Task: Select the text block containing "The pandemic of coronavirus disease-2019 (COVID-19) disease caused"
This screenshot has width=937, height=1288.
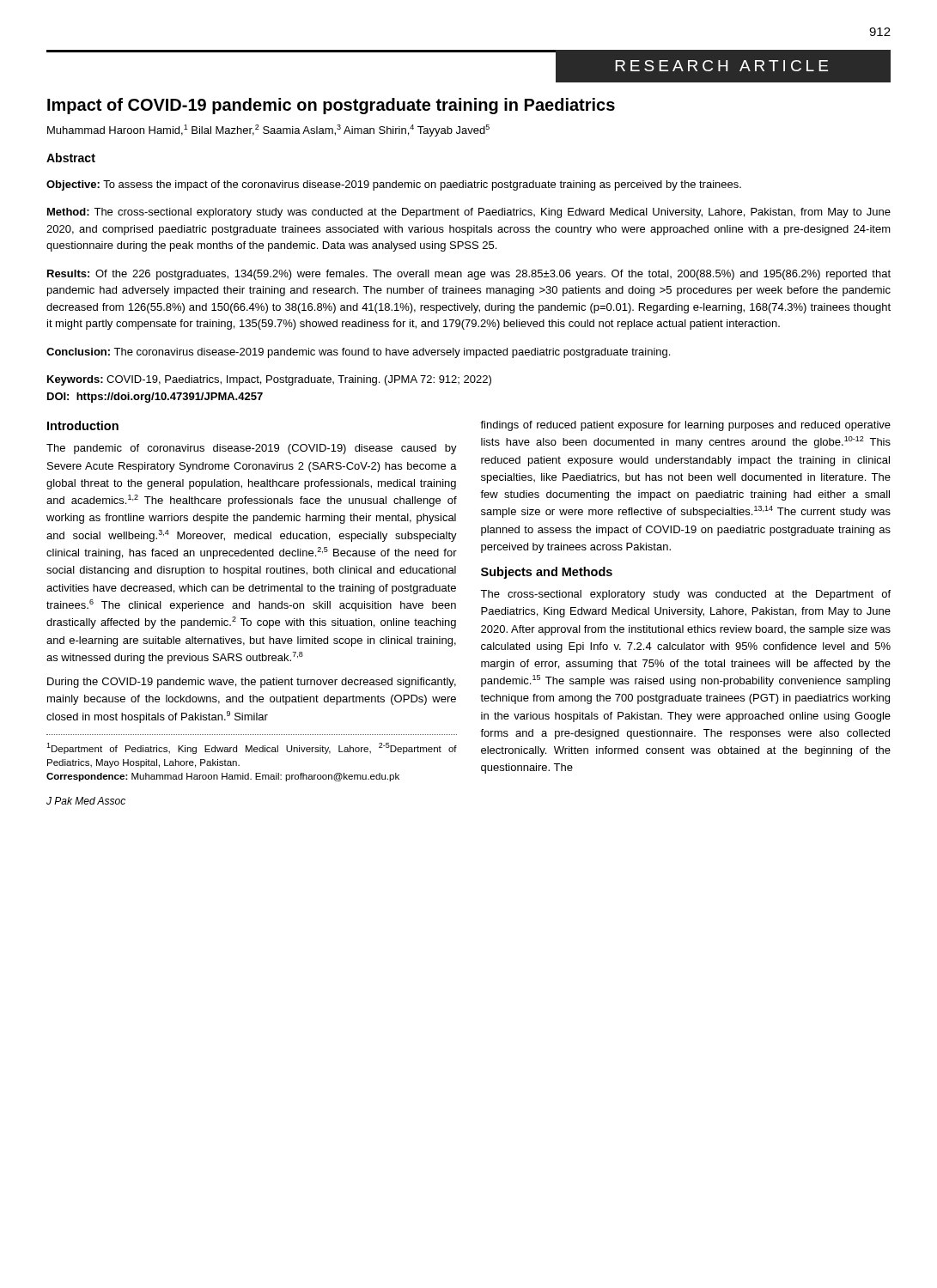Action: [251, 583]
